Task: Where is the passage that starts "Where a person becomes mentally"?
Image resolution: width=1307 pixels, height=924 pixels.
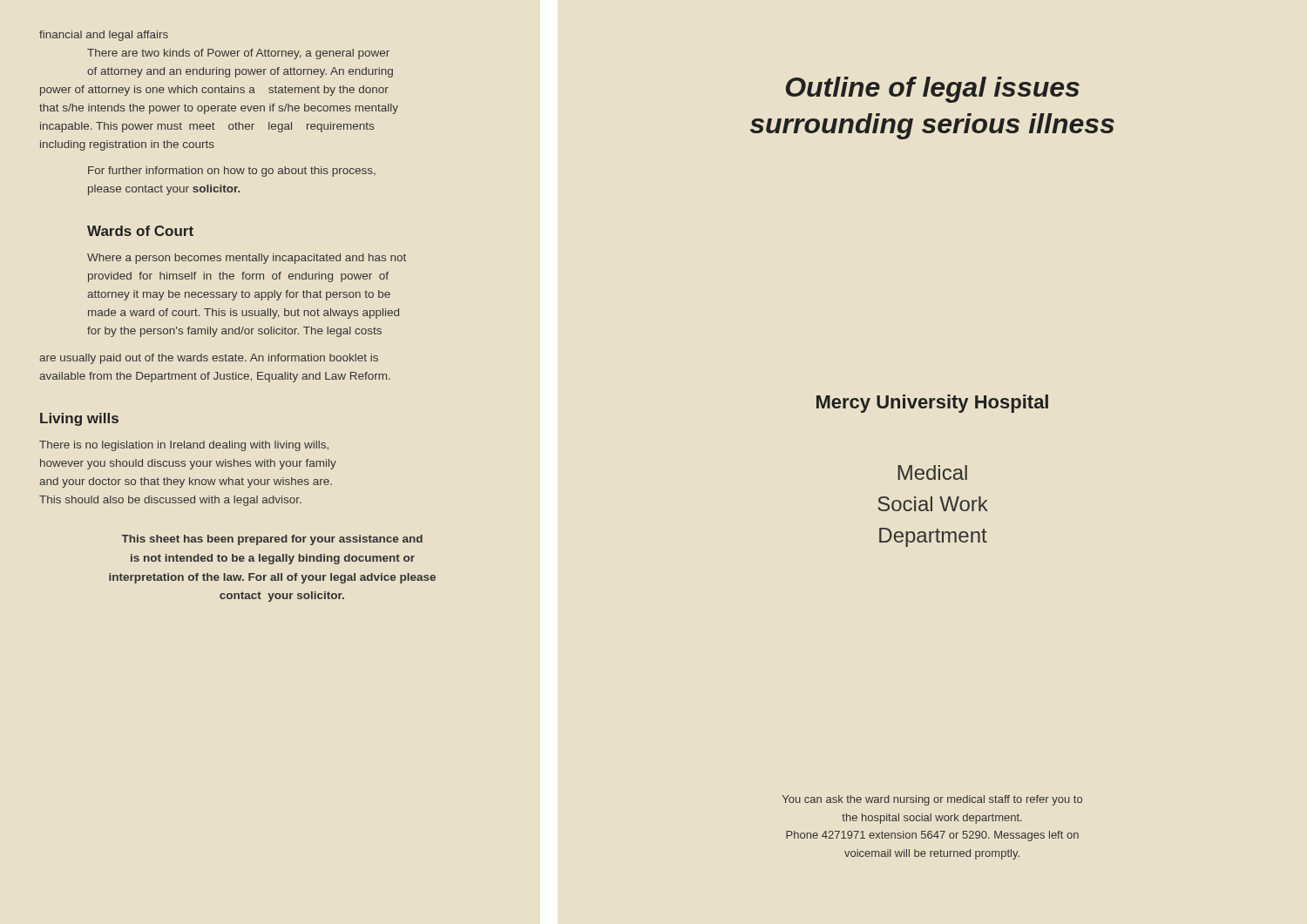Action: [x=247, y=294]
